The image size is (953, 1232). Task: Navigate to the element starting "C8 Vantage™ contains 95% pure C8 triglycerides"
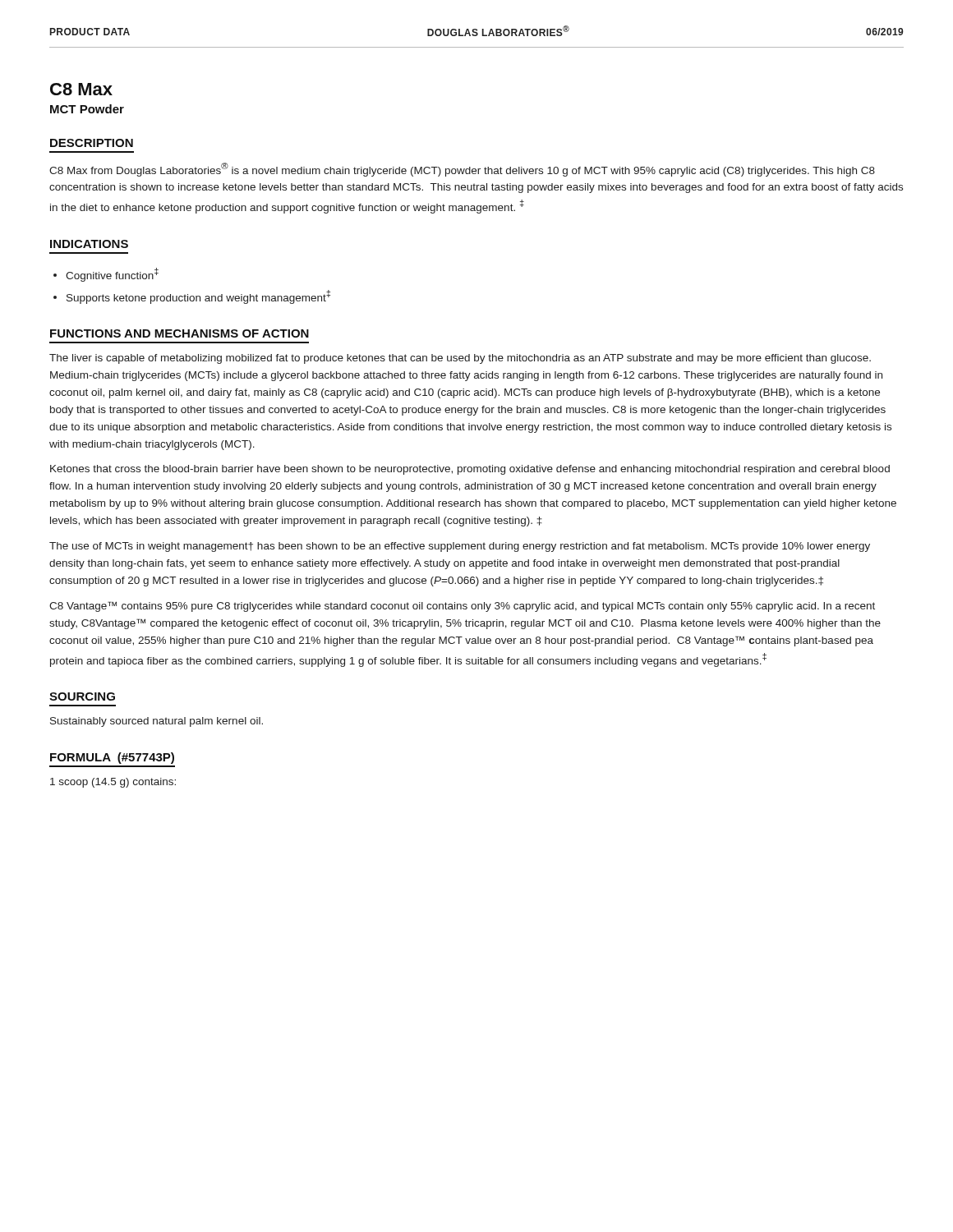(x=465, y=633)
